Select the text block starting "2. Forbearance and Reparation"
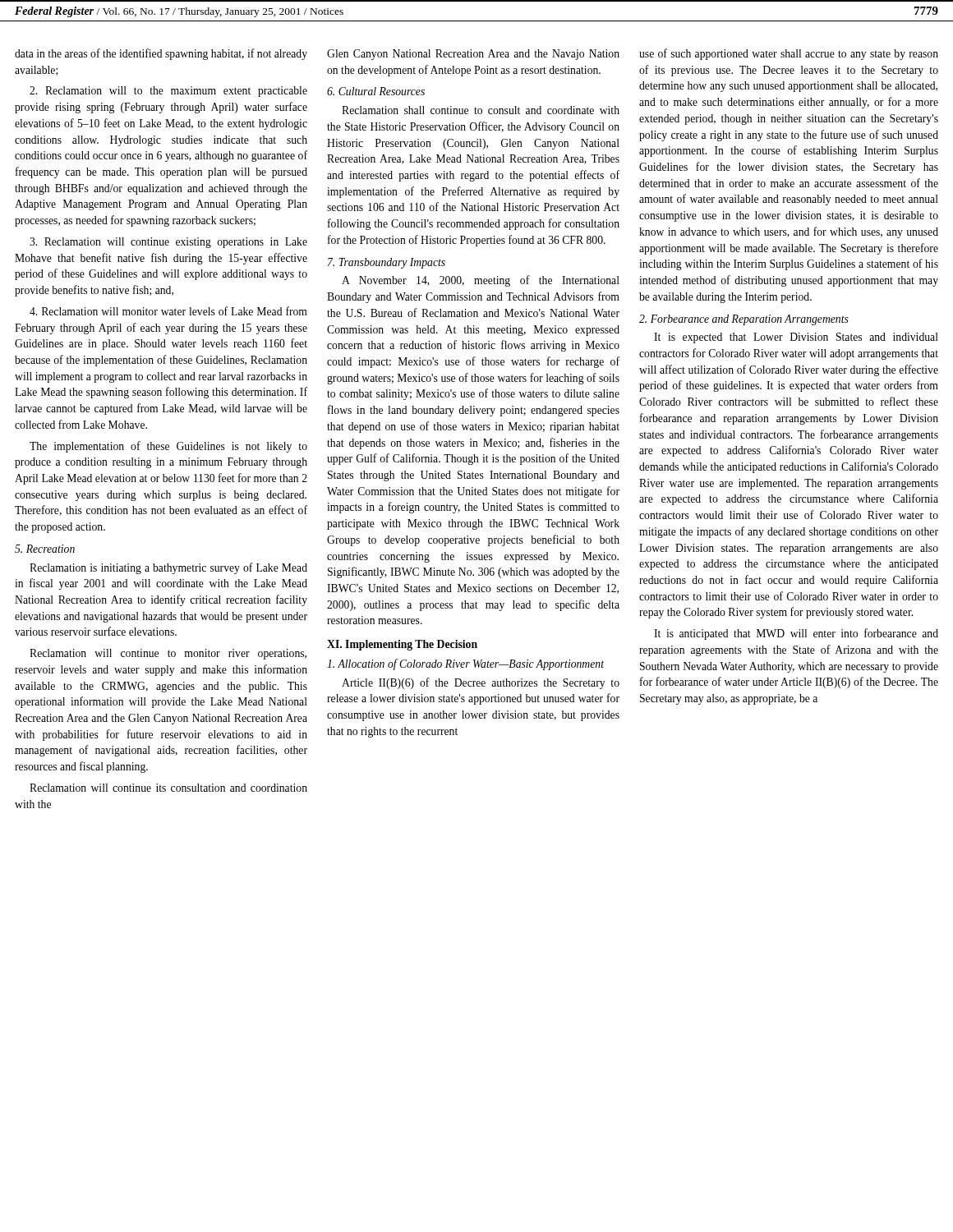Screen dimensions: 1232x953 pyautogui.click(x=789, y=319)
